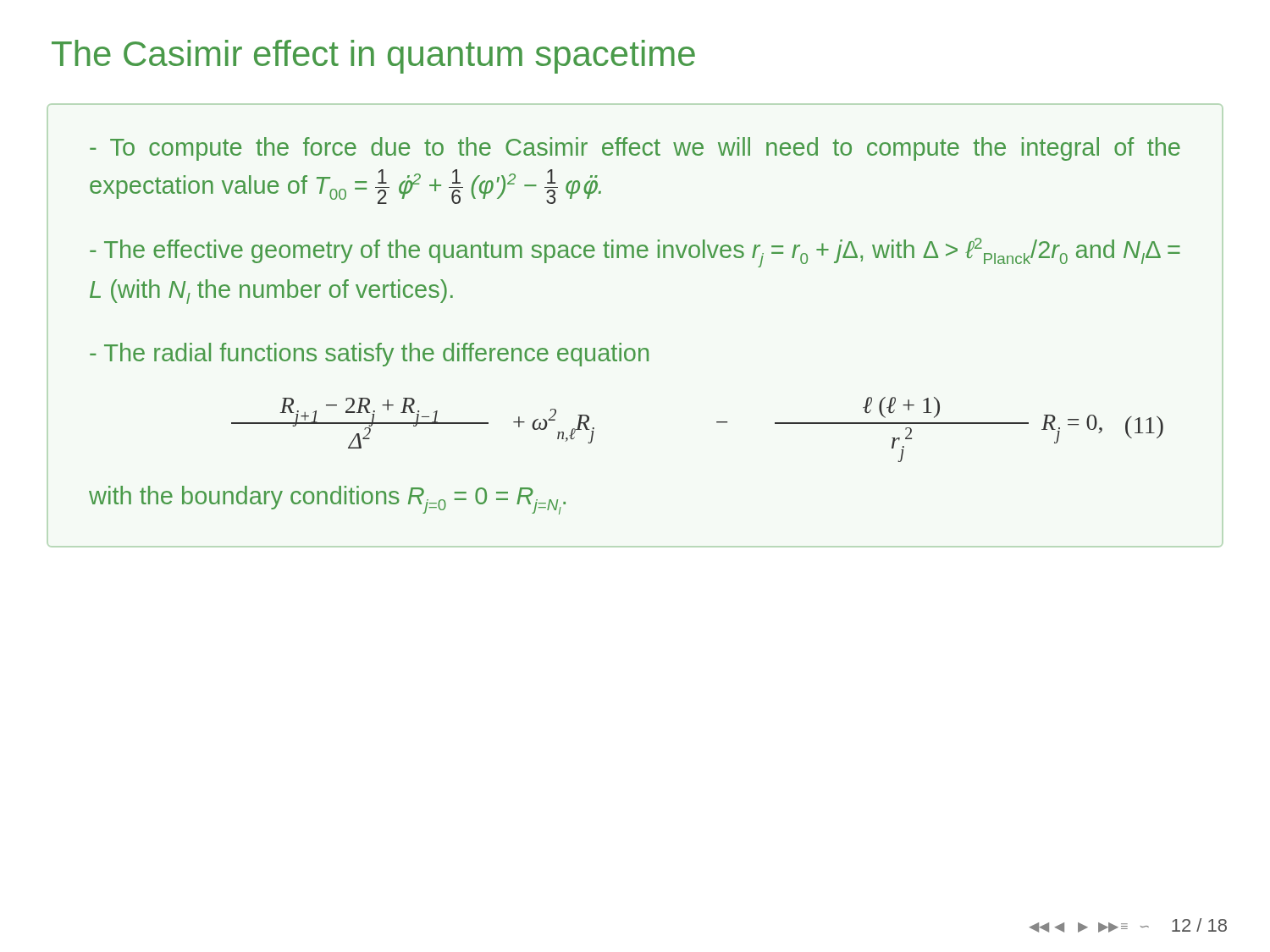This screenshot has height=952, width=1270.
Task: Locate the title that reads "The Casimir effect in quantum spacetime"
Action: (374, 54)
